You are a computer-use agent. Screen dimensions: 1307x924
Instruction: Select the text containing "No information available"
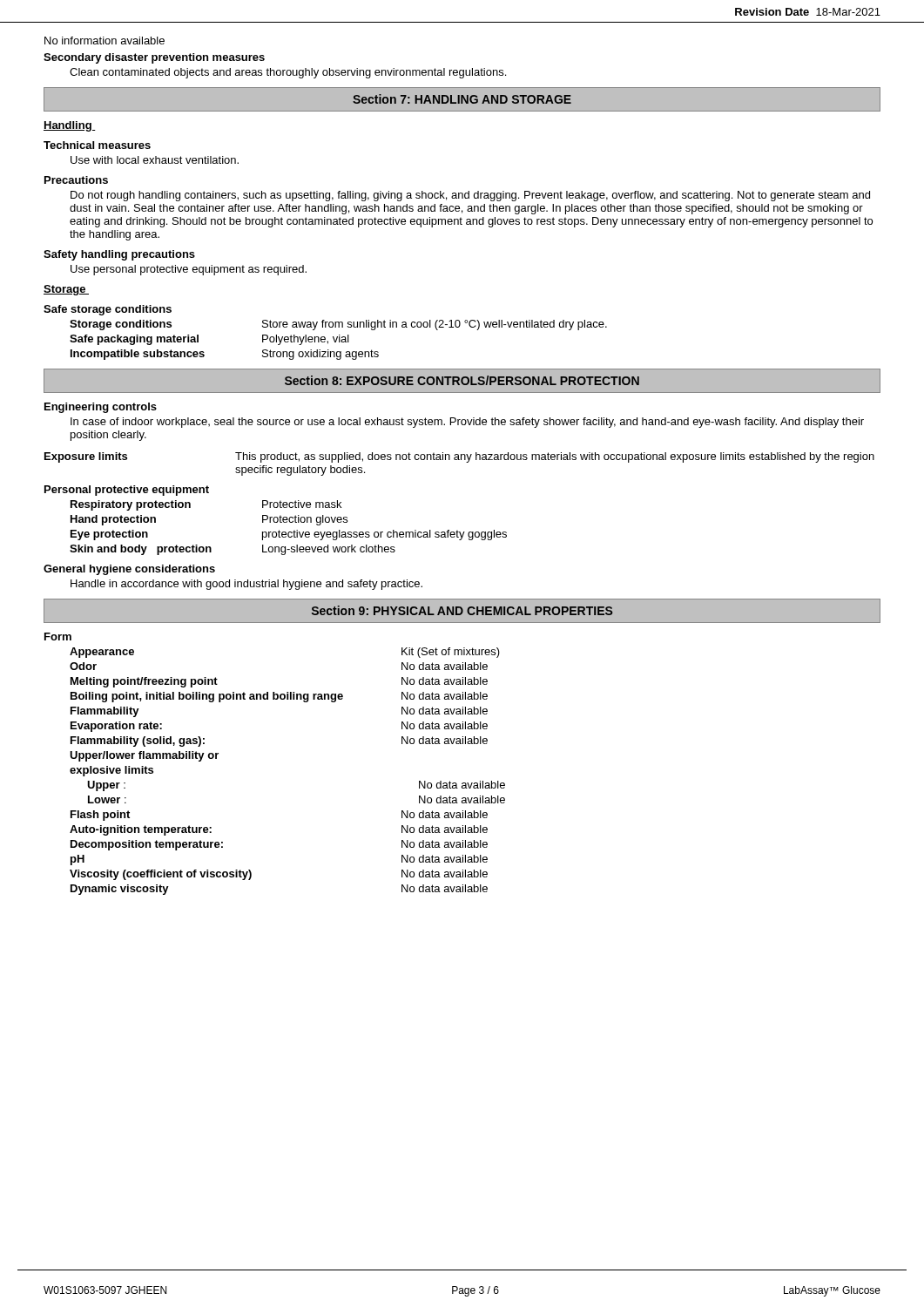tap(104, 41)
